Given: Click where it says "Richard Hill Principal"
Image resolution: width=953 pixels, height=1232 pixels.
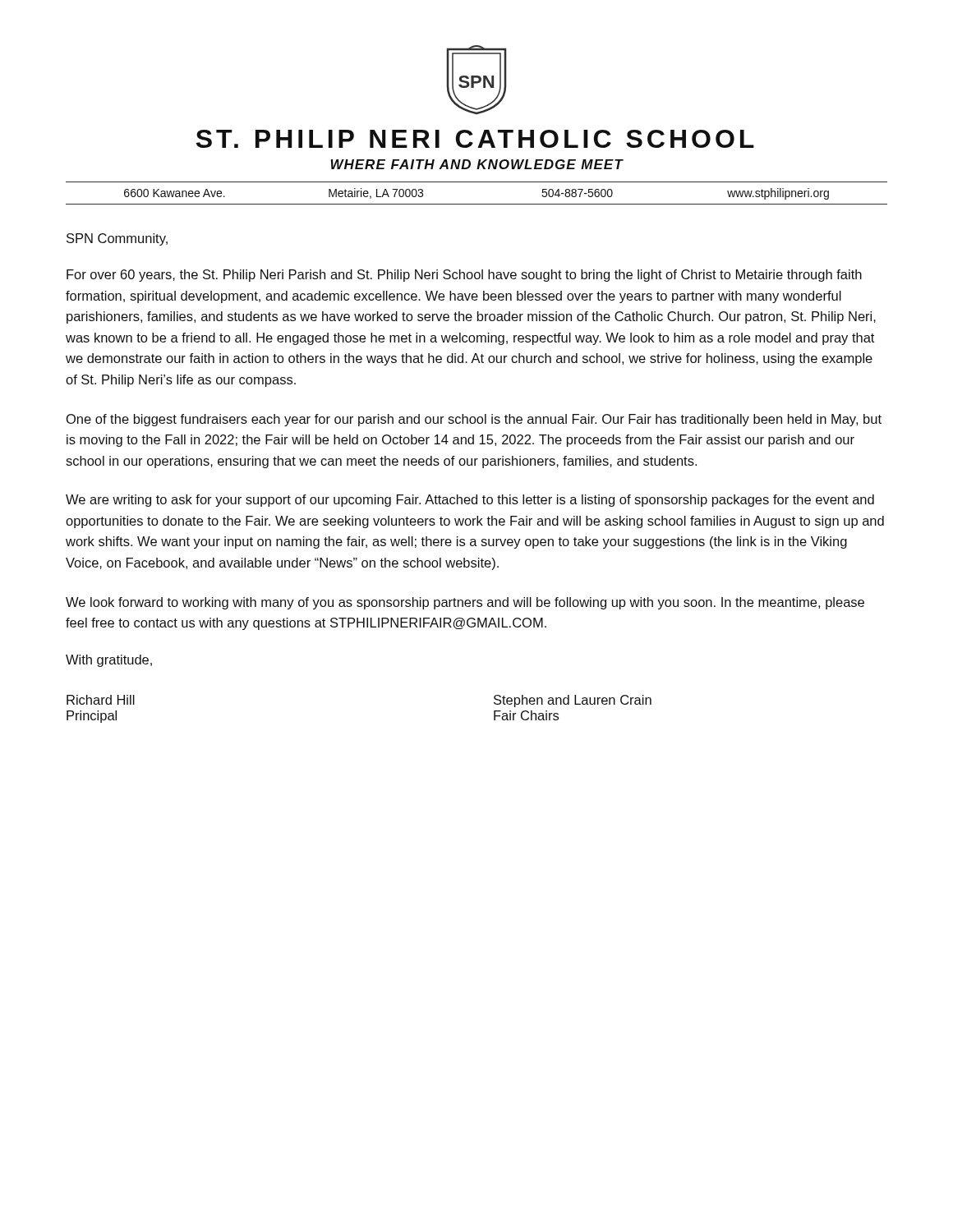Looking at the screenshot, I should click(100, 707).
